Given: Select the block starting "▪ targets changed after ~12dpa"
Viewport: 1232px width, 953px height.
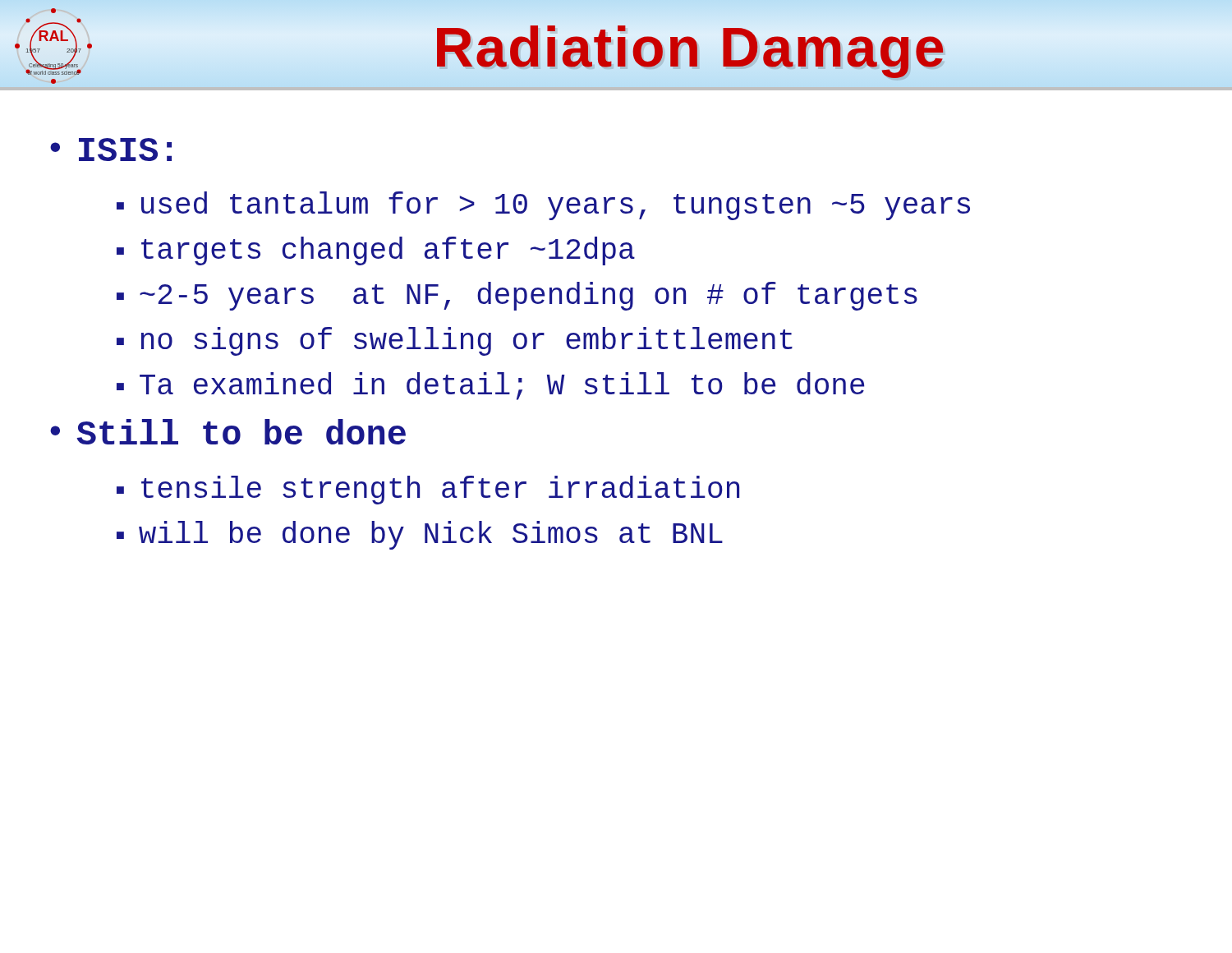Looking at the screenshot, I should tap(375, 251).
